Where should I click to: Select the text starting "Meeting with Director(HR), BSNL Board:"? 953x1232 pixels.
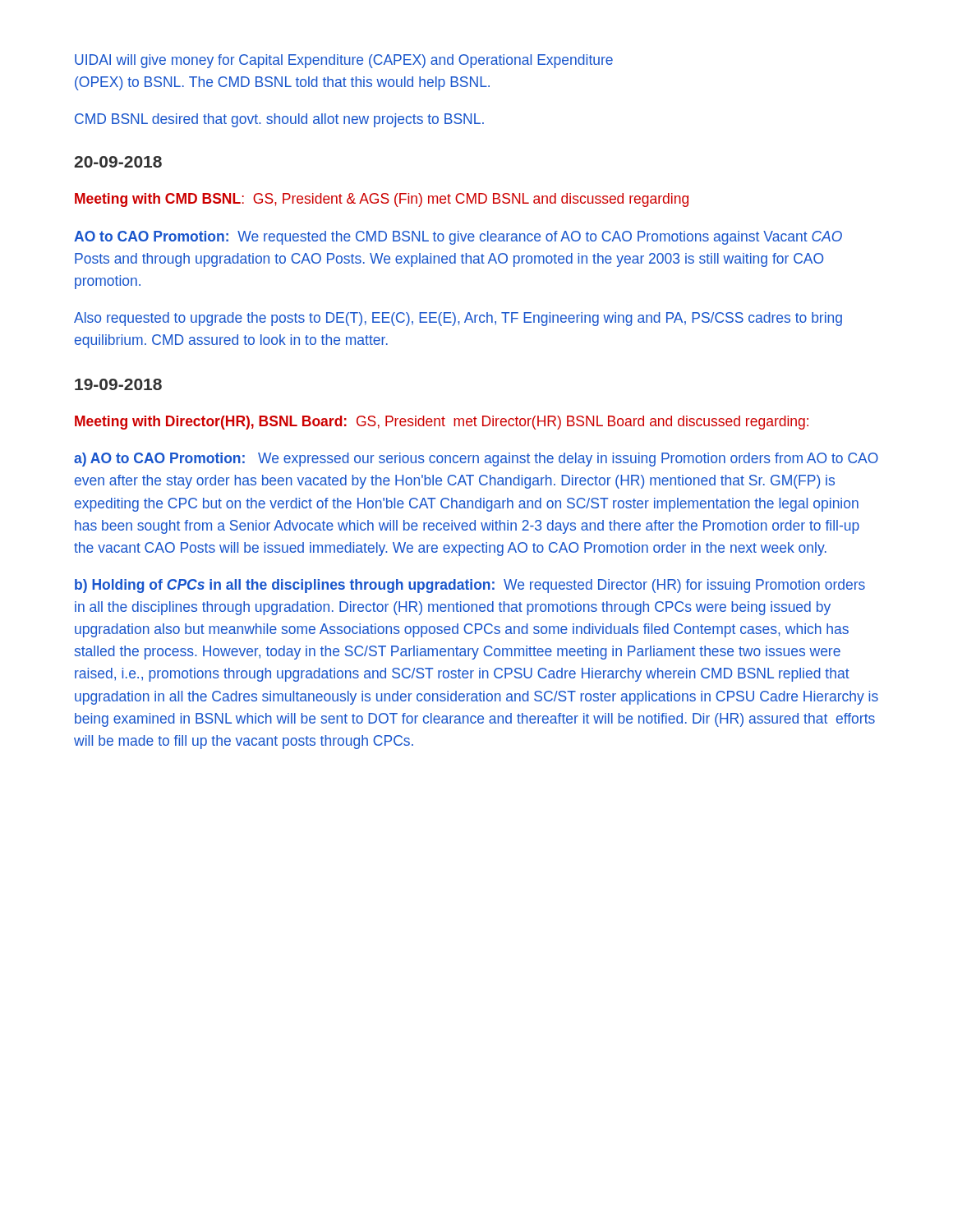point(442,421)
